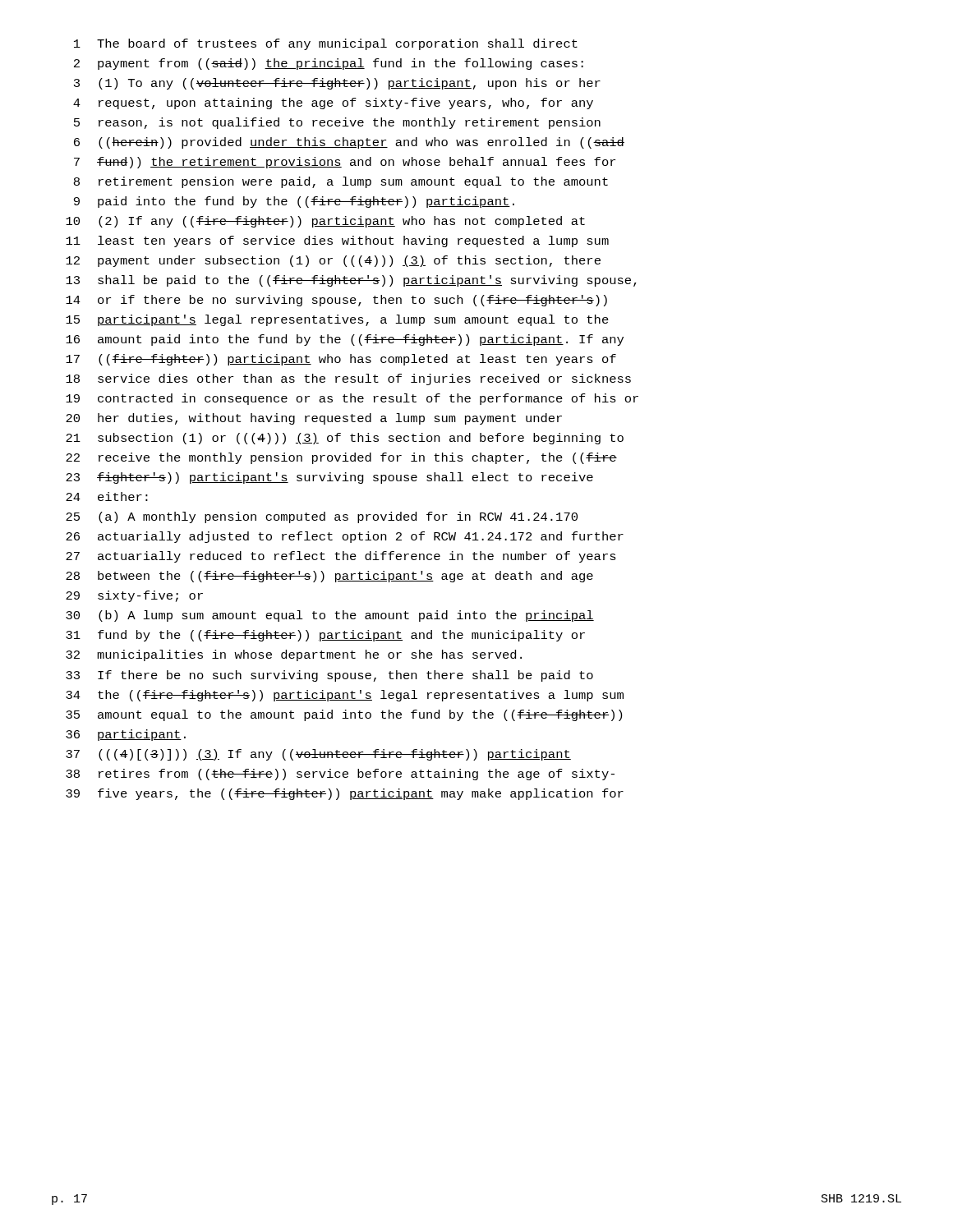The image size is (953, 1232).
Task: Select the text block containing "1 The board of trustees of any"
Action: [476, 54]
